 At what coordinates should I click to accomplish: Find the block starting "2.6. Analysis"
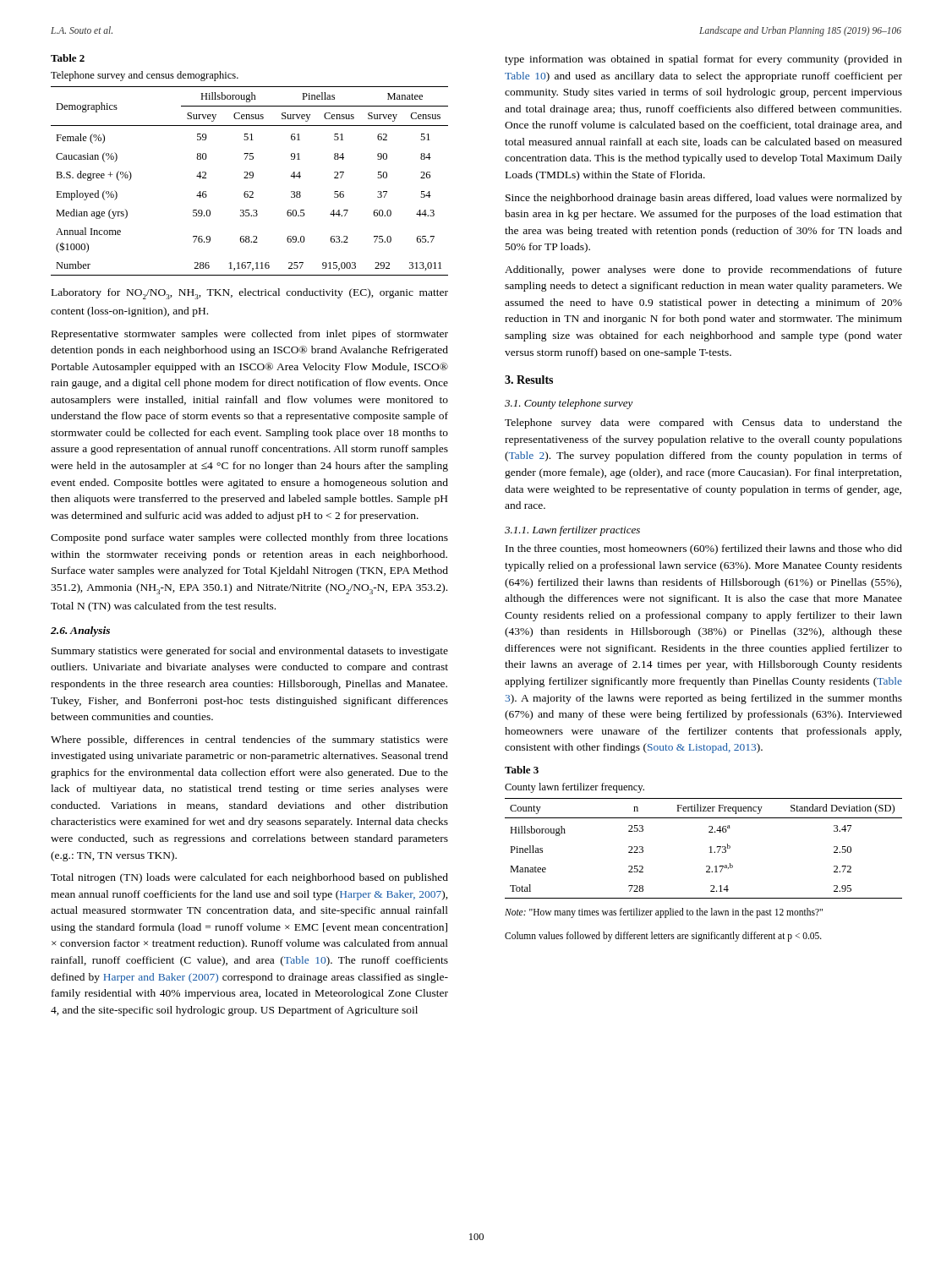[x=80, y=630]
